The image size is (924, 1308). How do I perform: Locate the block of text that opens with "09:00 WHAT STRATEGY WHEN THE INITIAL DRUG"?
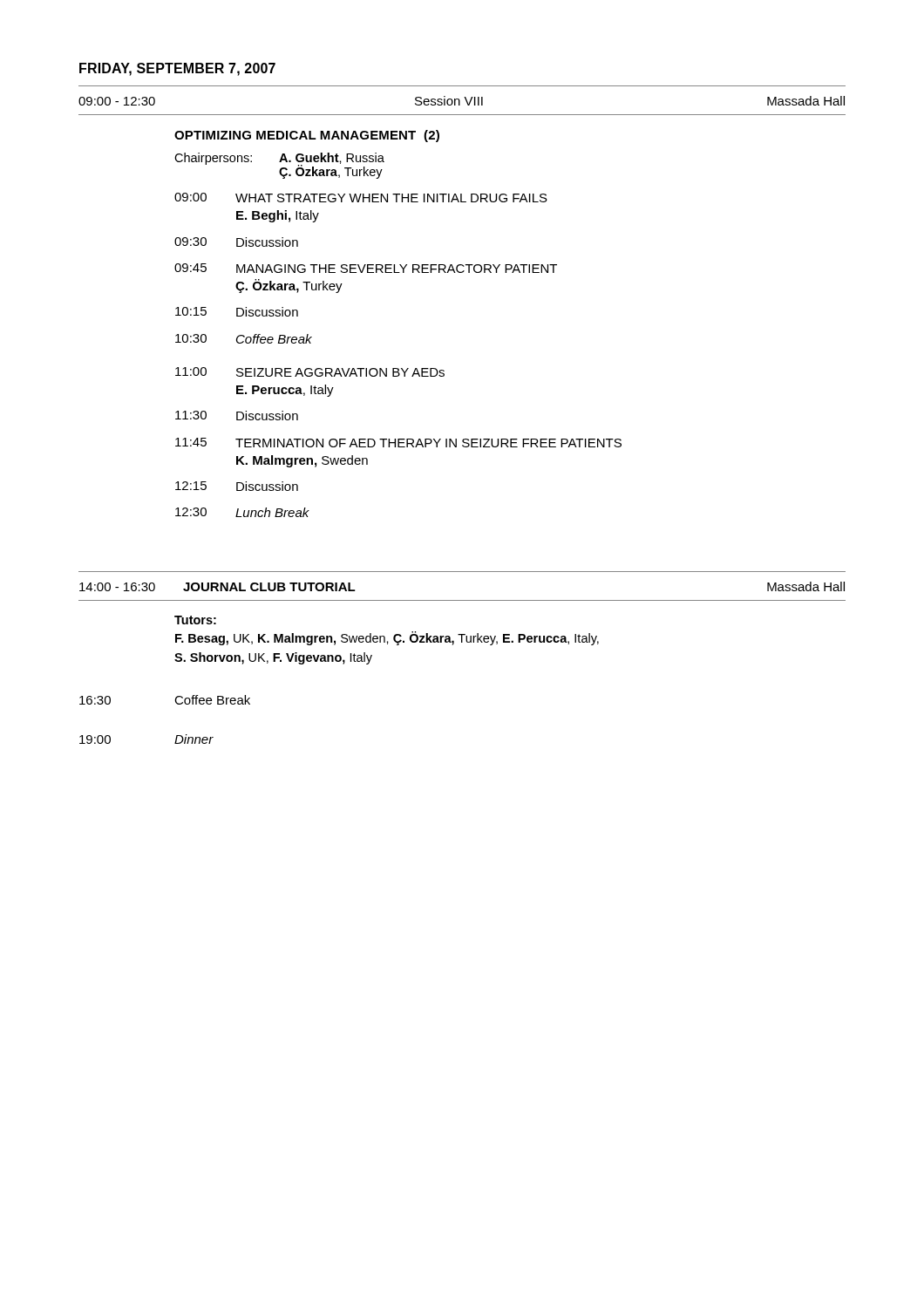(361, 207)
